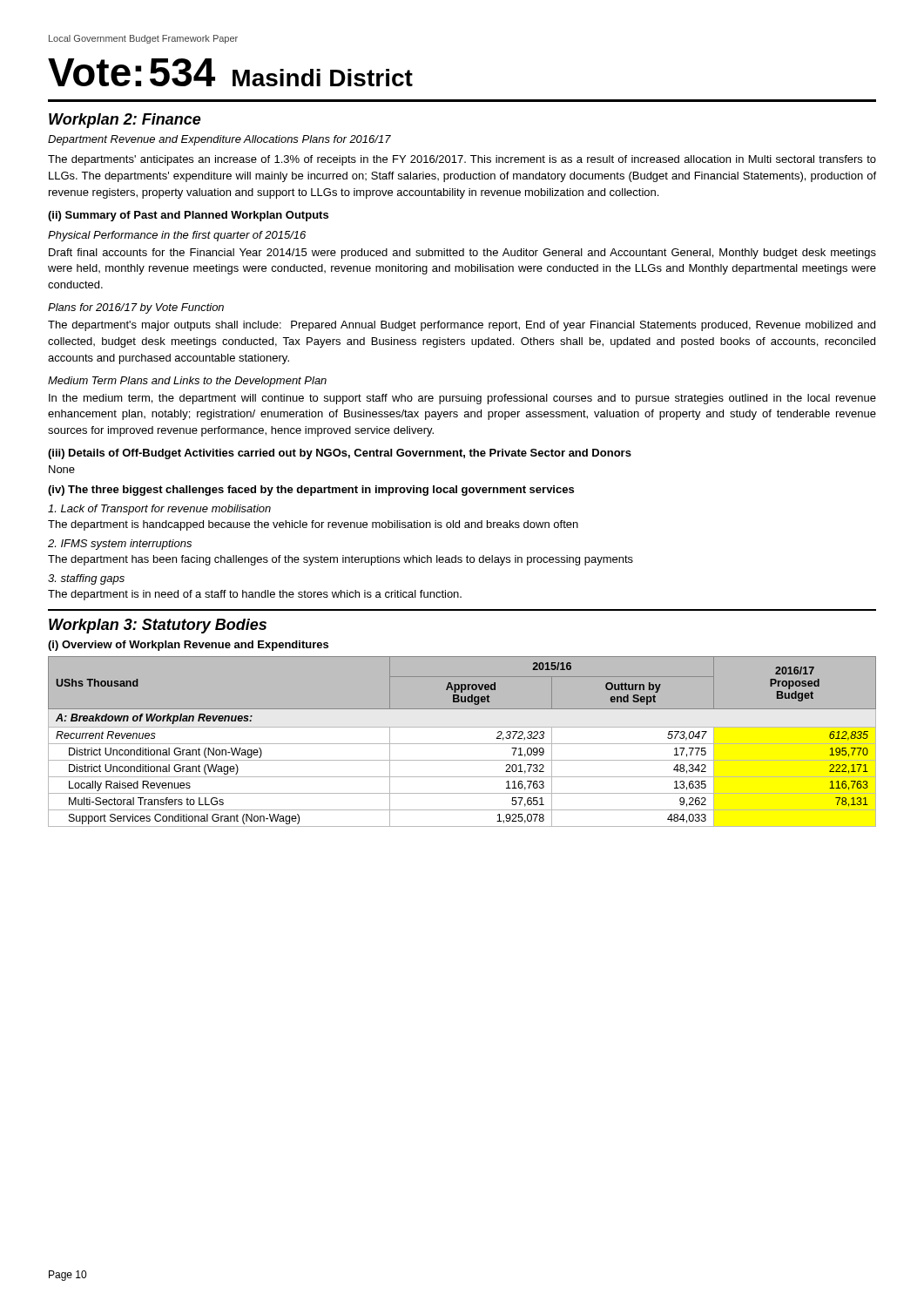Select the section header that says "(iii) Details of Off-Budget Activities carried"
Image resolution: width=924 pixels, height=1307 pixels.
[x=340, y=453]
